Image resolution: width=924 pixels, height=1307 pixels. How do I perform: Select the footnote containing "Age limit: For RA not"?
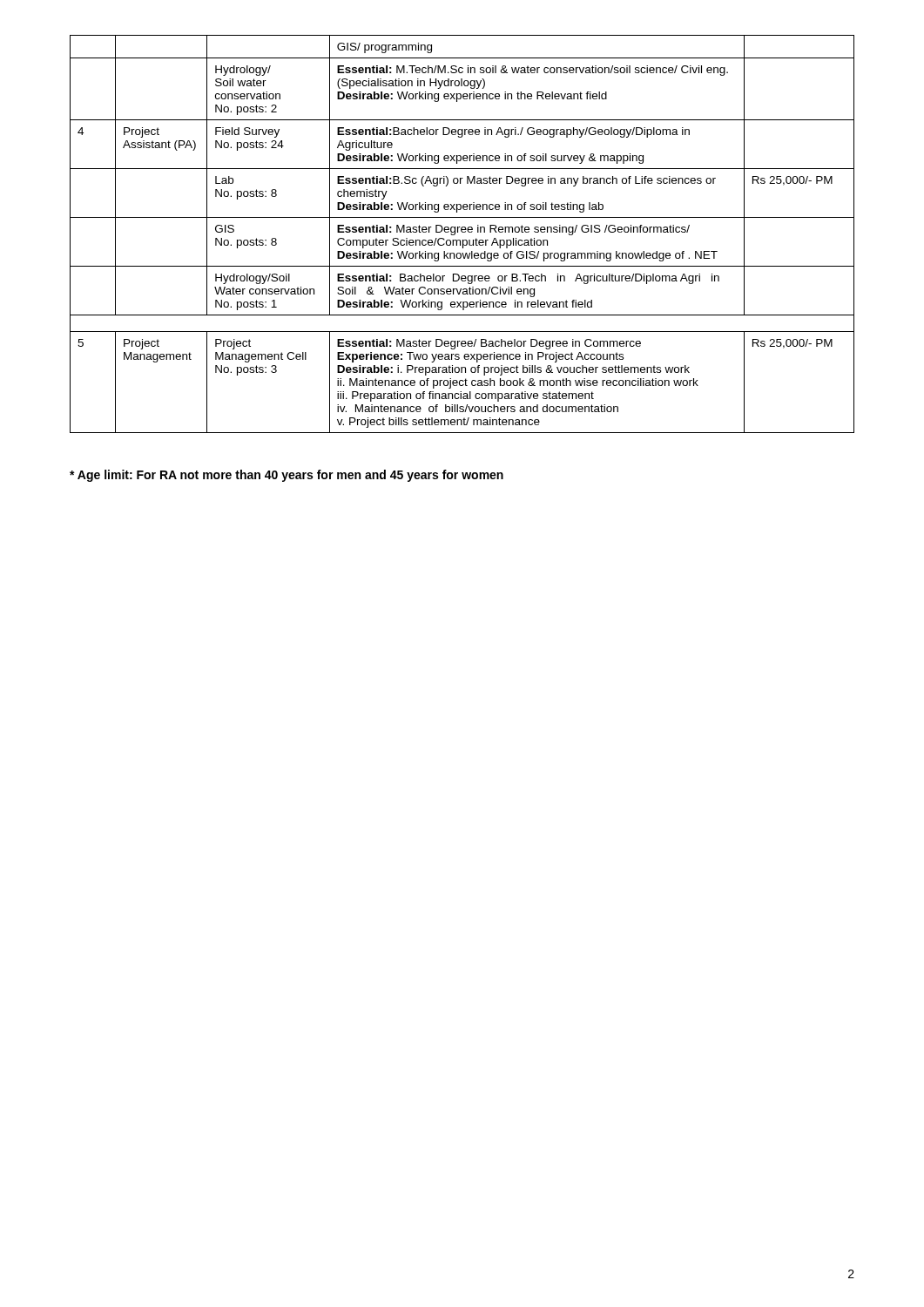coord(287,475)
